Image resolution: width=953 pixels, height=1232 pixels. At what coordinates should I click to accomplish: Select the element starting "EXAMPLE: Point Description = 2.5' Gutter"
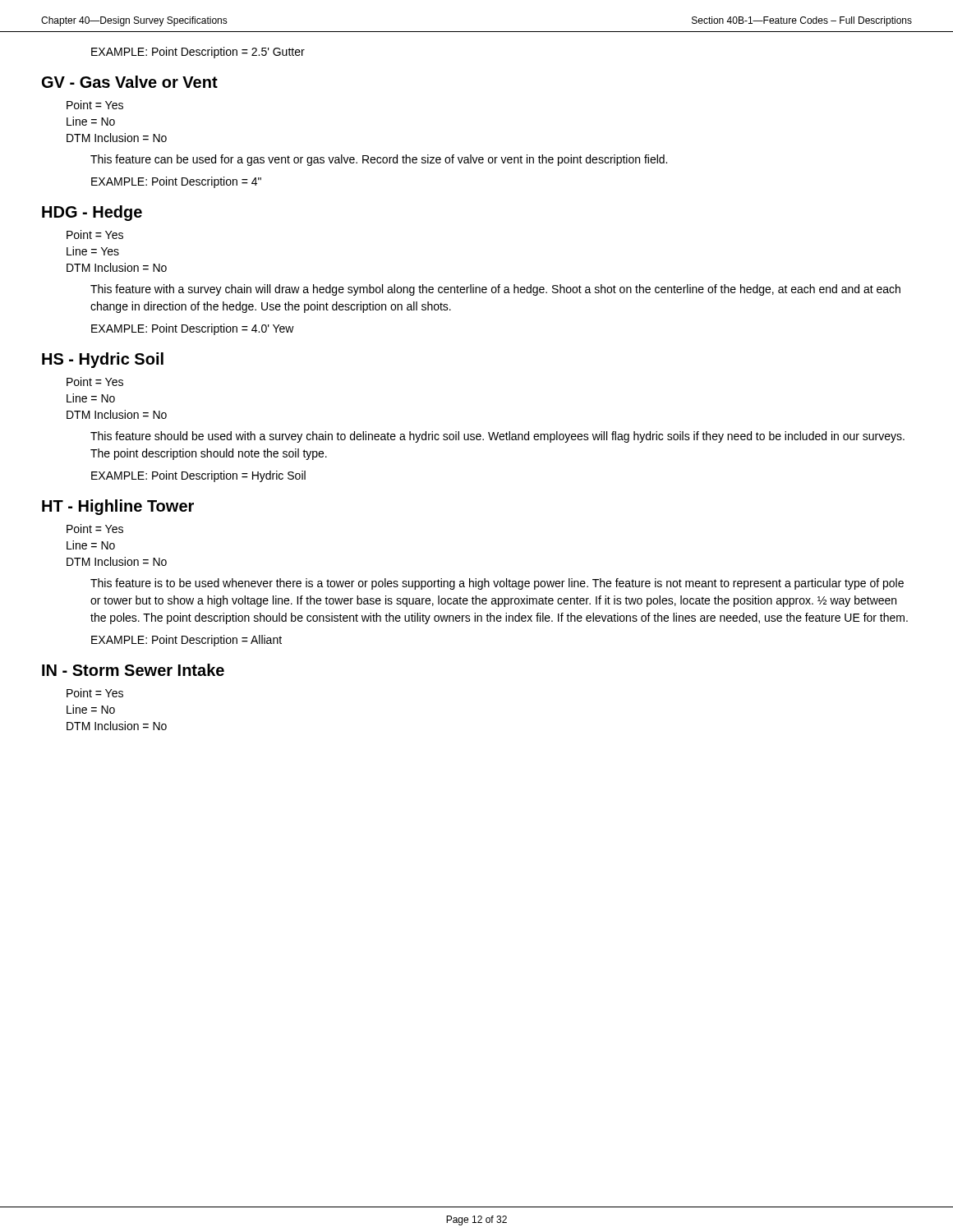click(x=197, y=52)
